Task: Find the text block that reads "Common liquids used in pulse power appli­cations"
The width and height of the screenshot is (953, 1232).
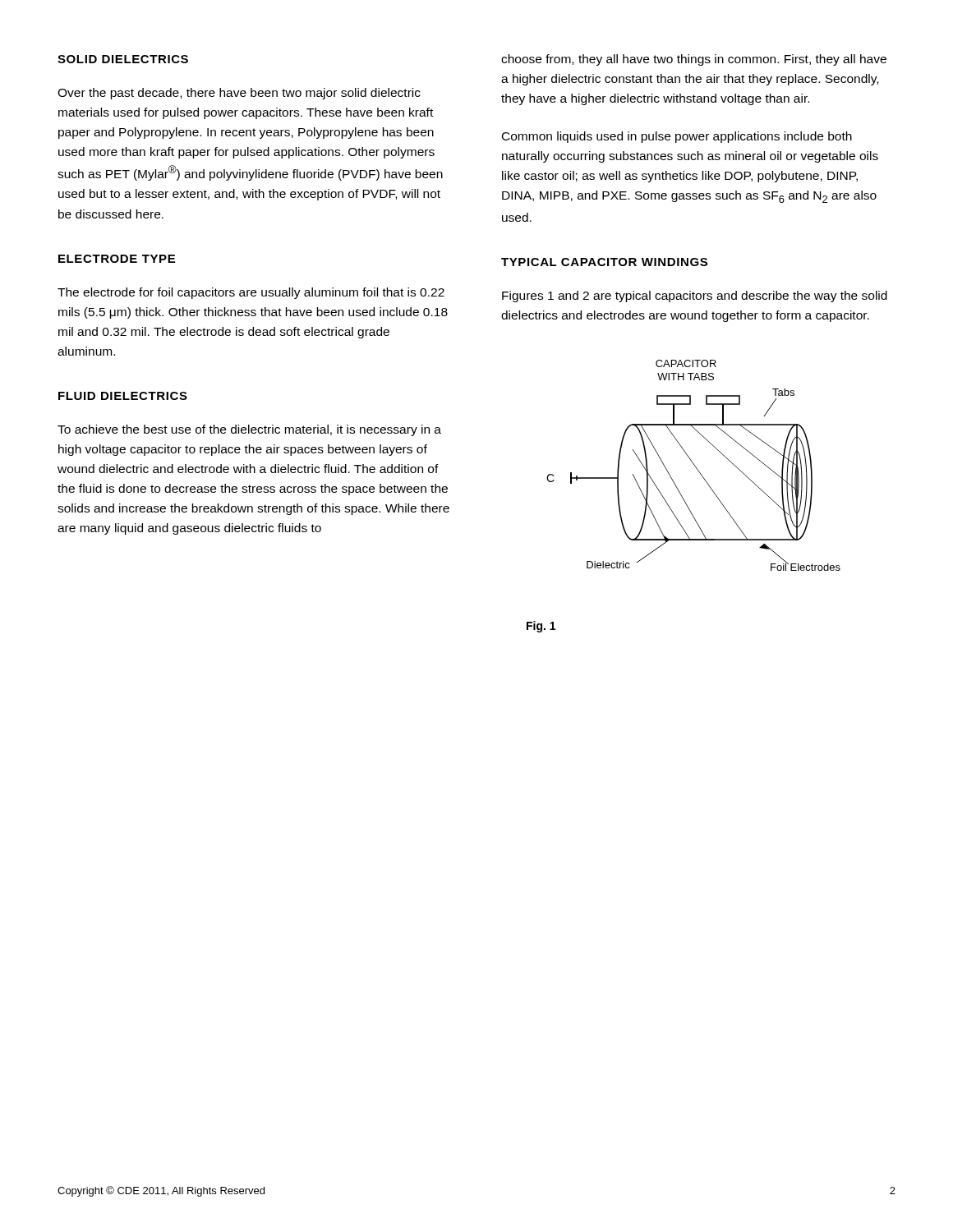Action: click(690, 177)
